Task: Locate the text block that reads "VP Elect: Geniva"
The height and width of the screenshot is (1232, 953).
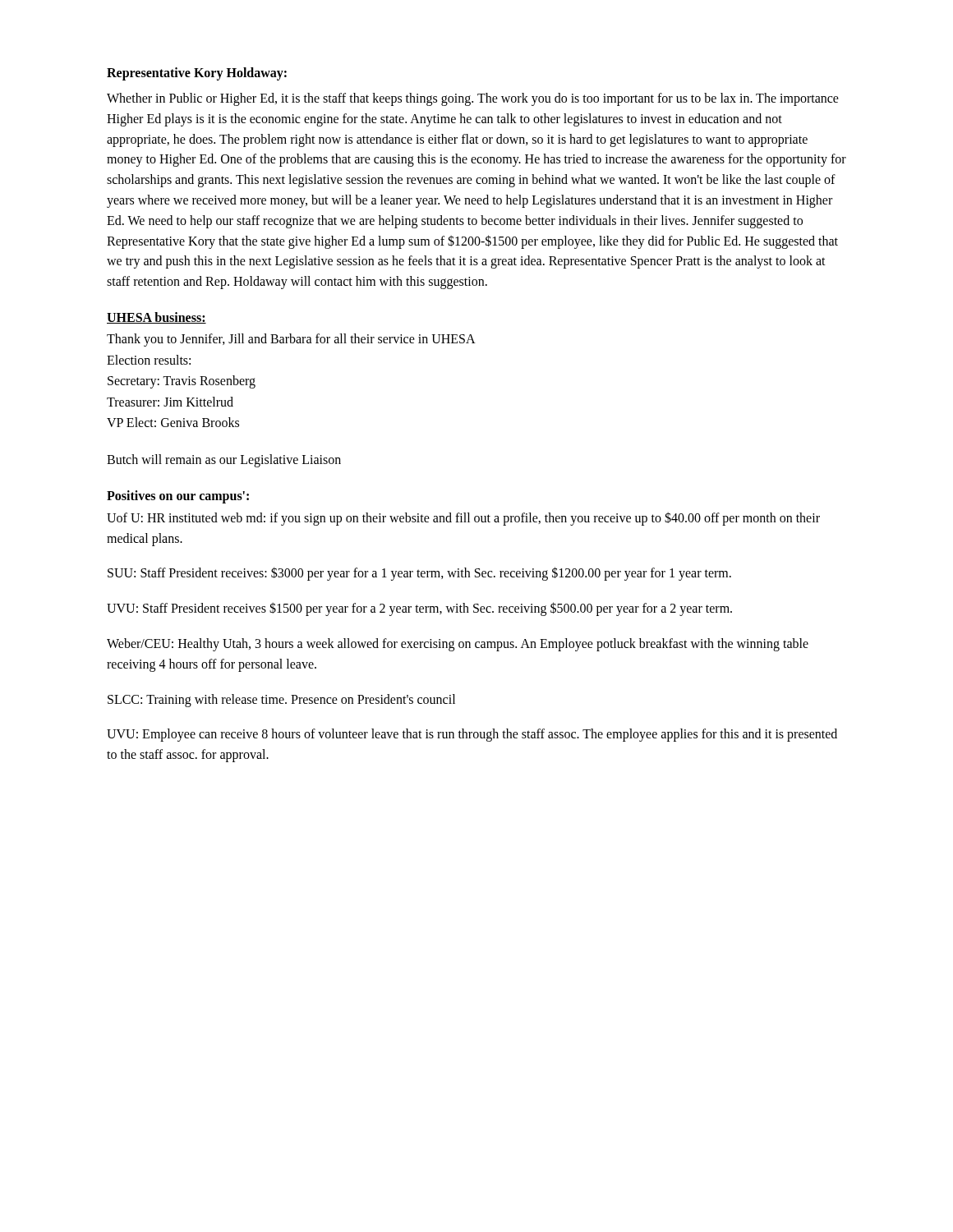Action: 173,423
